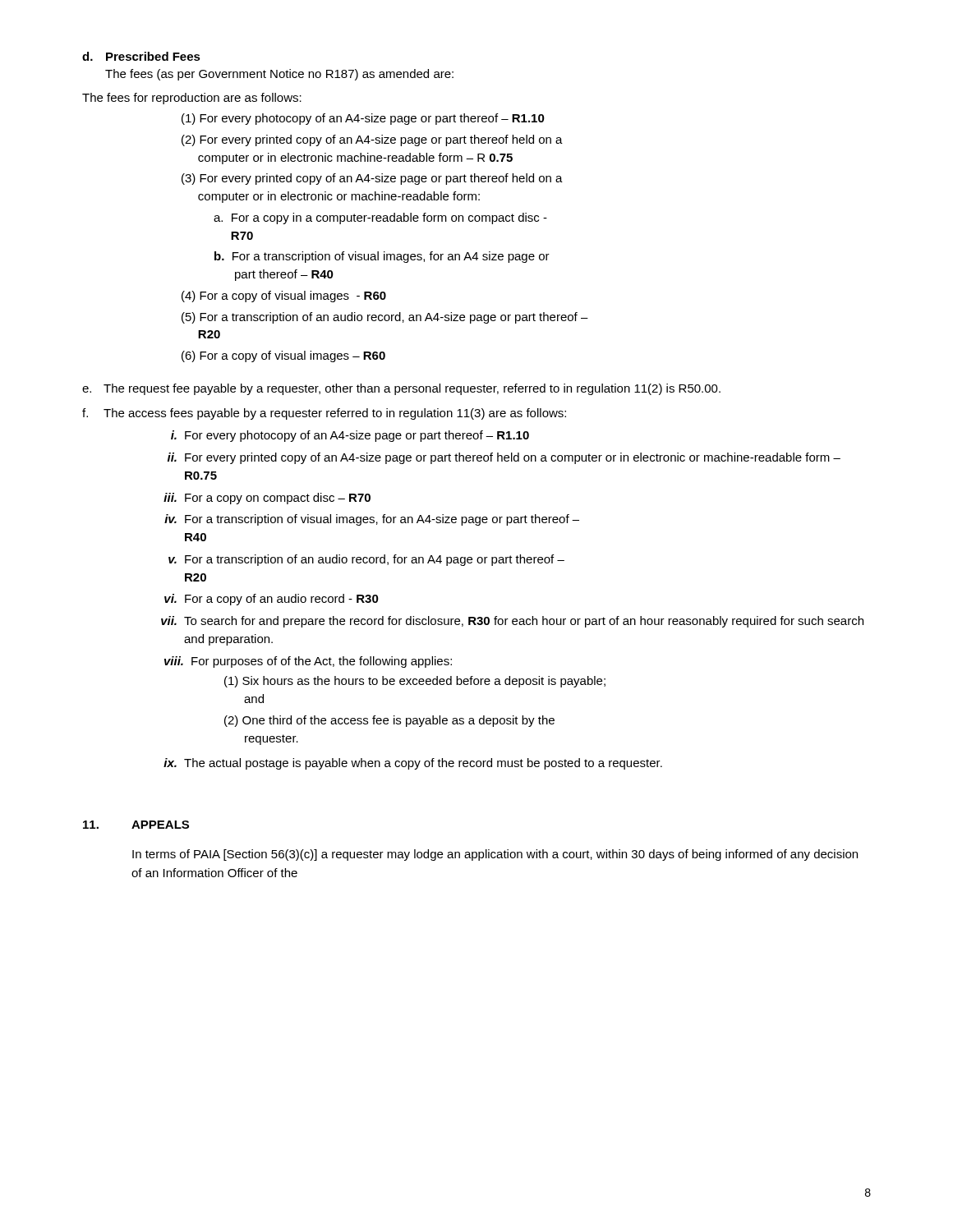Point to the element starting "e. The request fee payable by a requester,"
This screenshot has width=953, height=1232.
(476, 388)
